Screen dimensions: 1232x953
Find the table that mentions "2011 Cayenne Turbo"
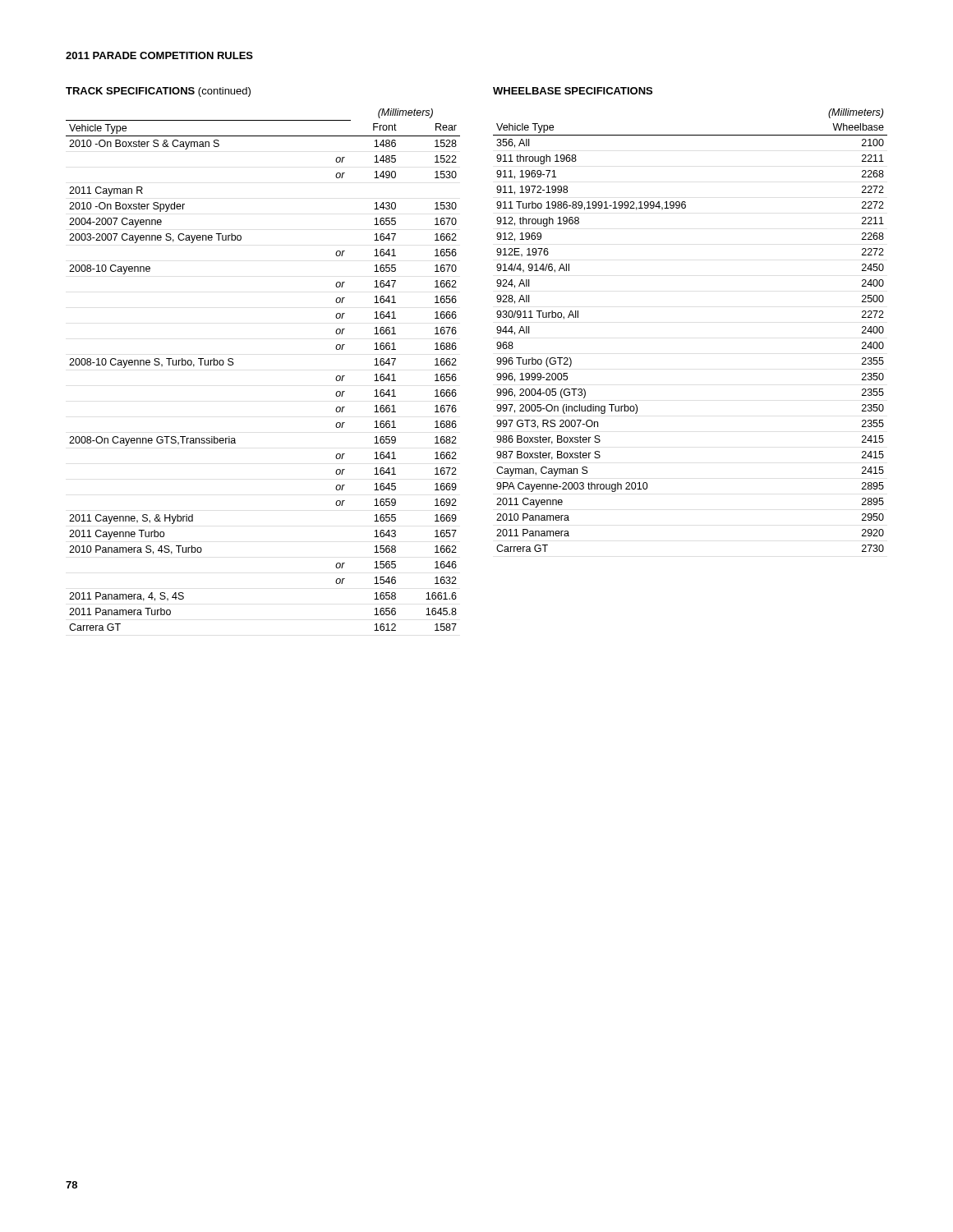(x=263, y=370)
